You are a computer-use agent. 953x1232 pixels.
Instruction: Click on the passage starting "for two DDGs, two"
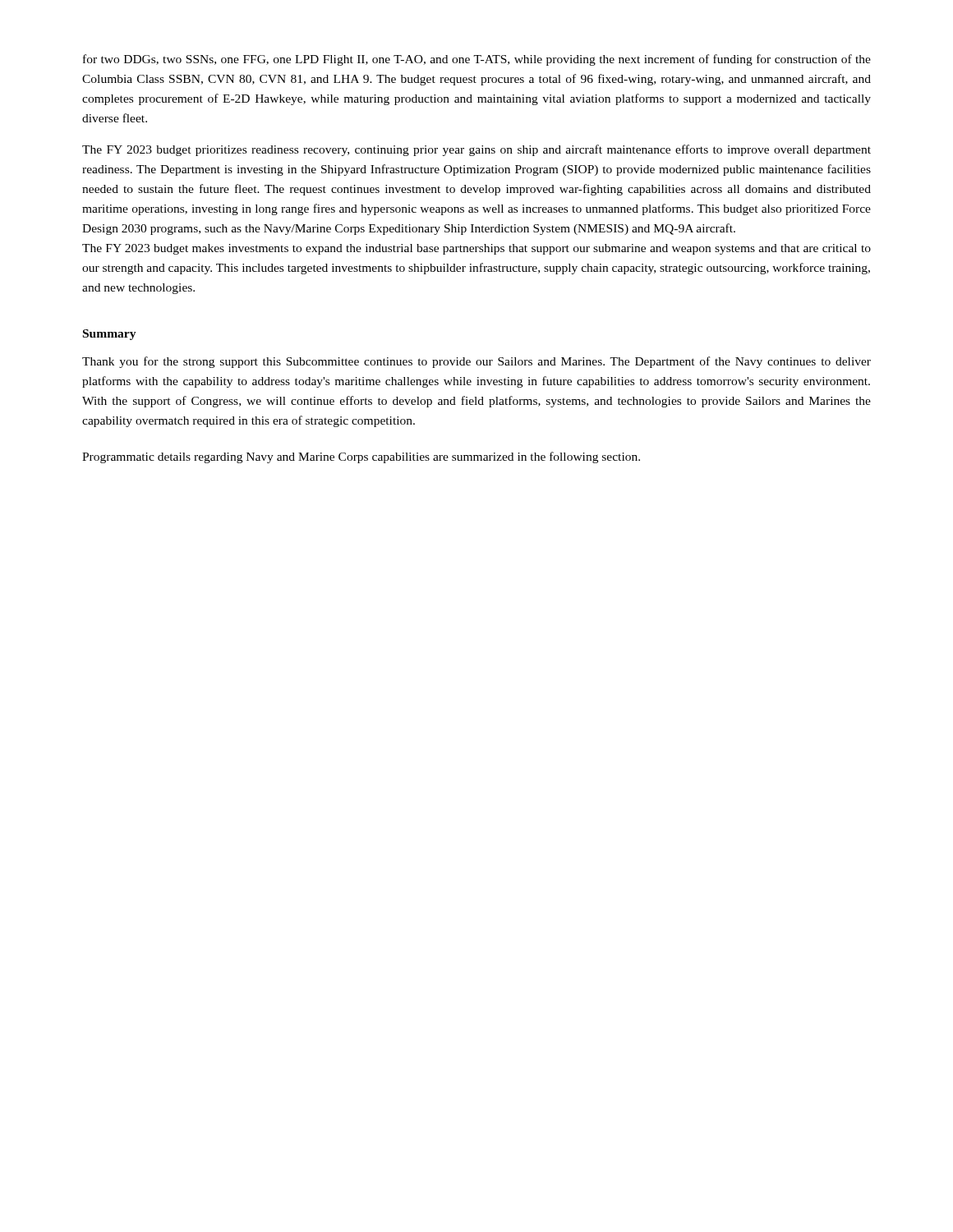[476, 89]
